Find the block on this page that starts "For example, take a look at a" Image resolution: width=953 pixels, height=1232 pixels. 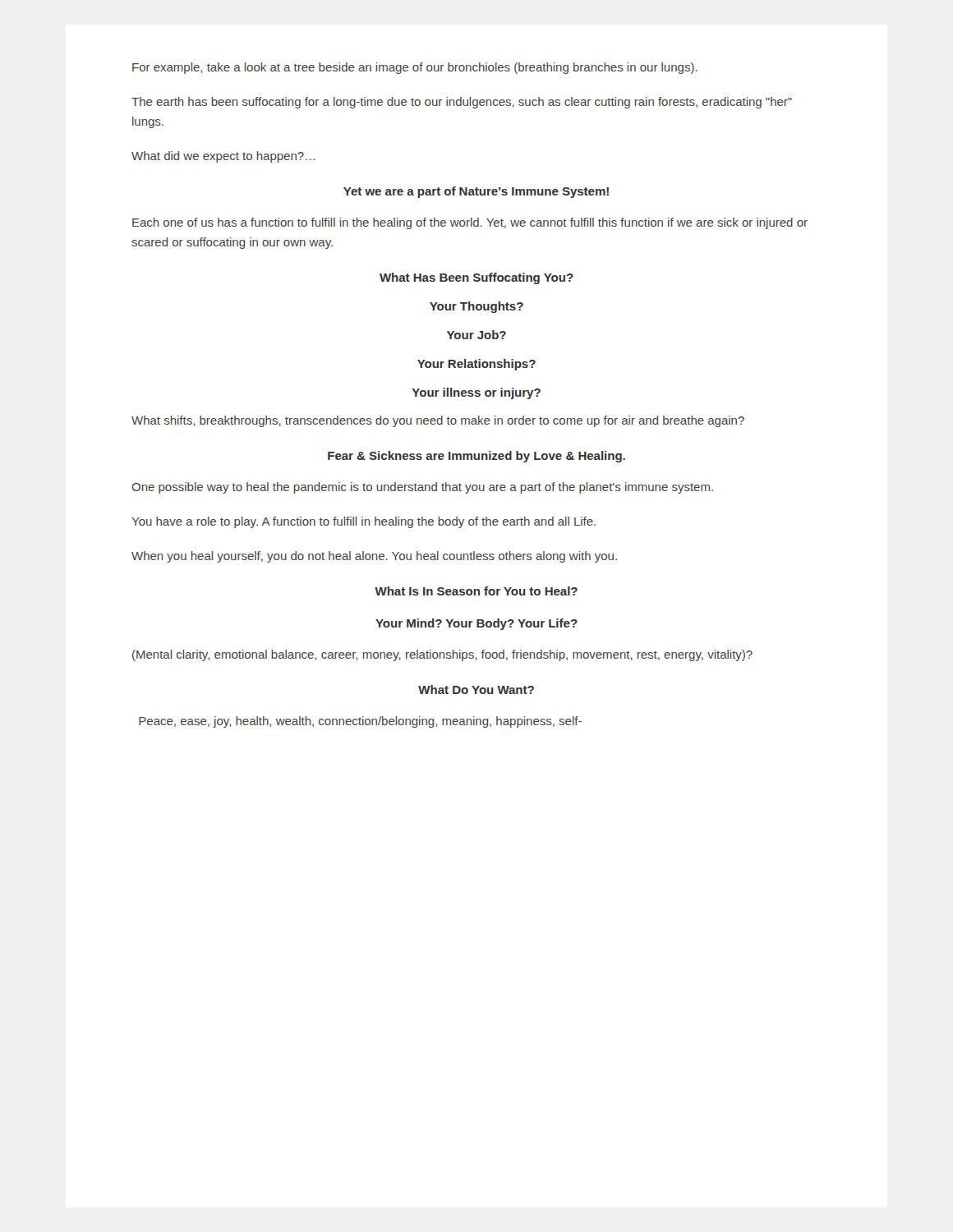[x=415, y=67]
